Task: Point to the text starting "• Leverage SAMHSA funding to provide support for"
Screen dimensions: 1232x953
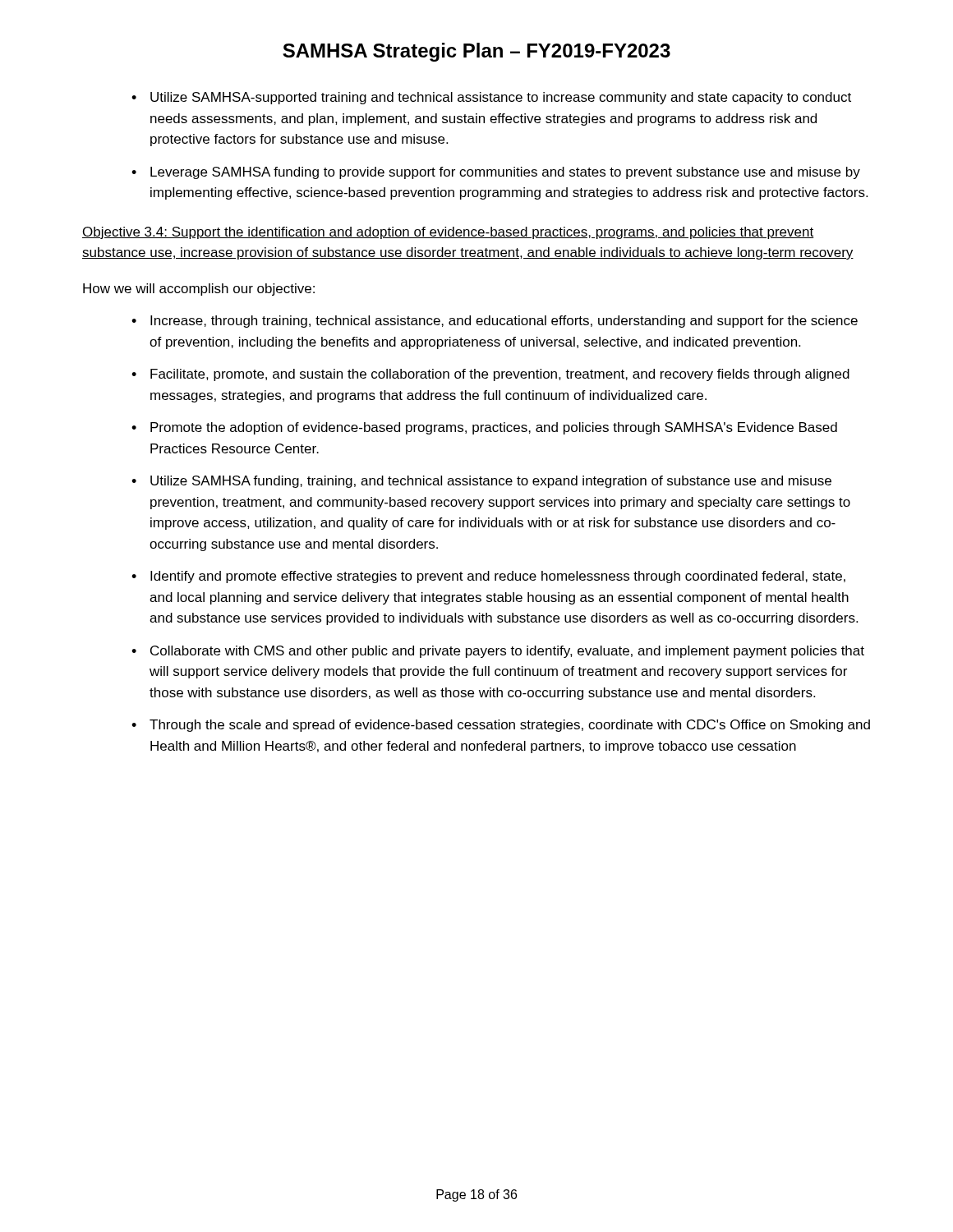Action: coord(501,182)
